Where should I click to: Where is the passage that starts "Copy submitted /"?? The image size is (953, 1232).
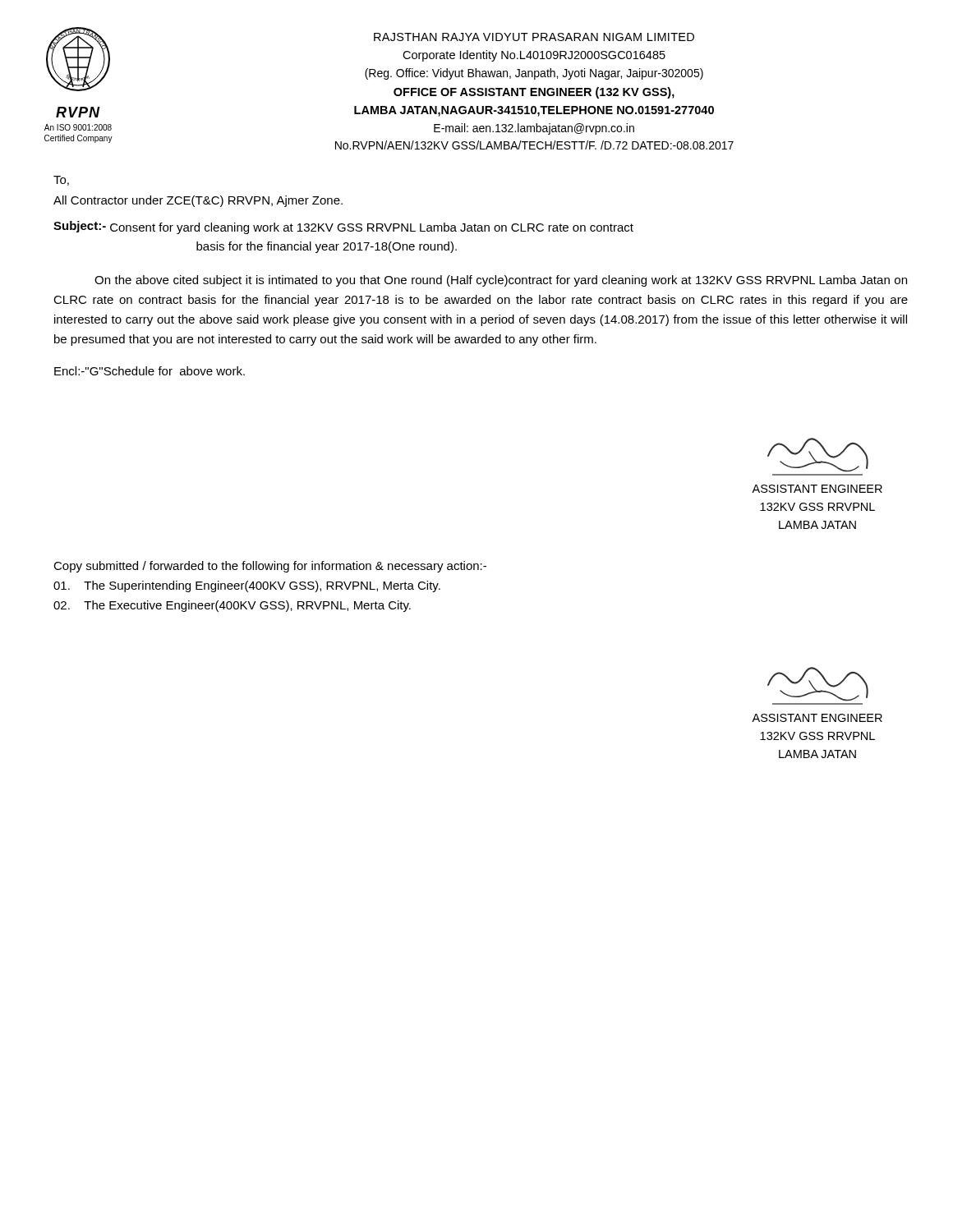(270, 566)
